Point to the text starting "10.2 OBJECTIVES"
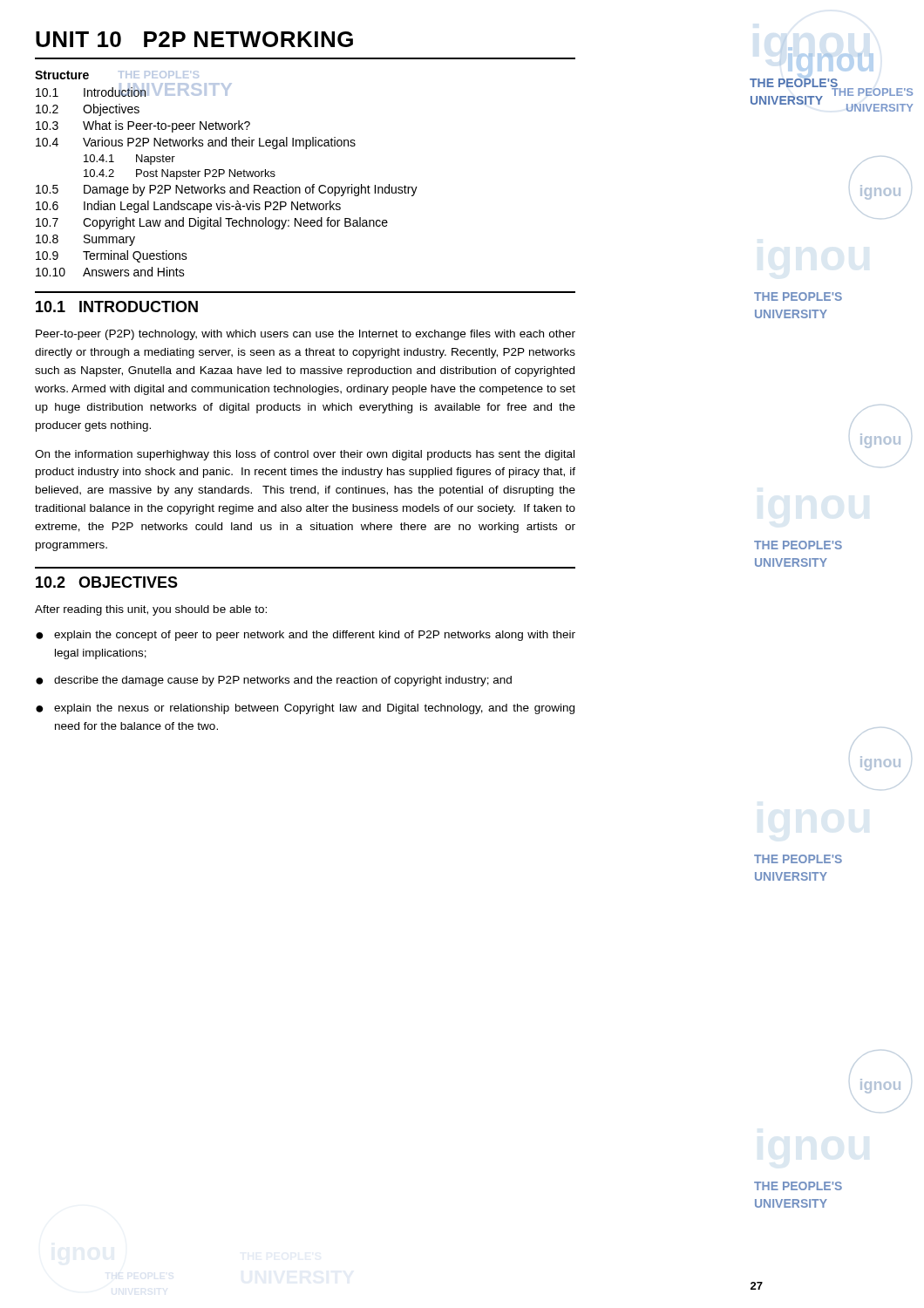 (107, 582)
